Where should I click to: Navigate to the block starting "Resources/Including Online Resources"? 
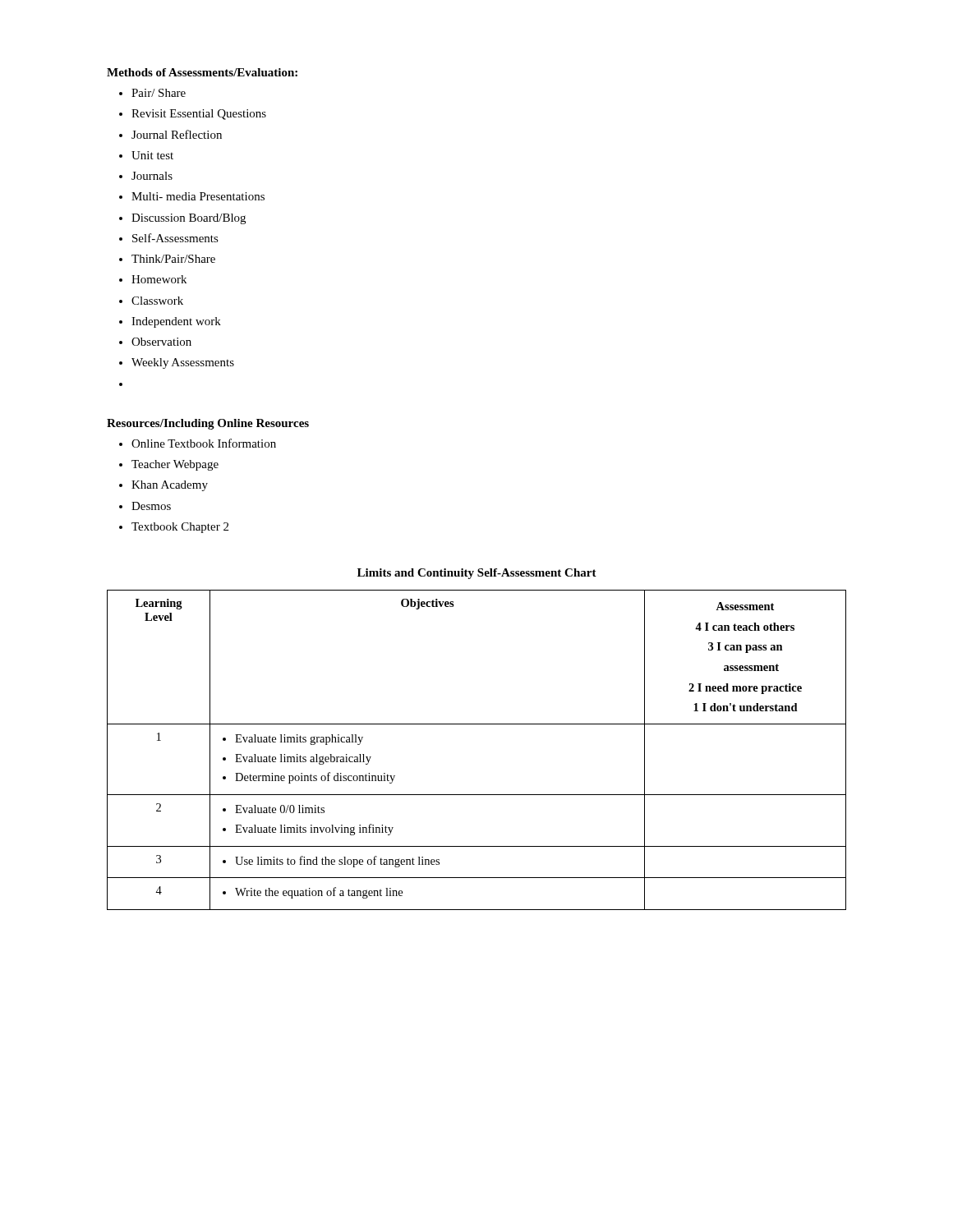[208, 423]
